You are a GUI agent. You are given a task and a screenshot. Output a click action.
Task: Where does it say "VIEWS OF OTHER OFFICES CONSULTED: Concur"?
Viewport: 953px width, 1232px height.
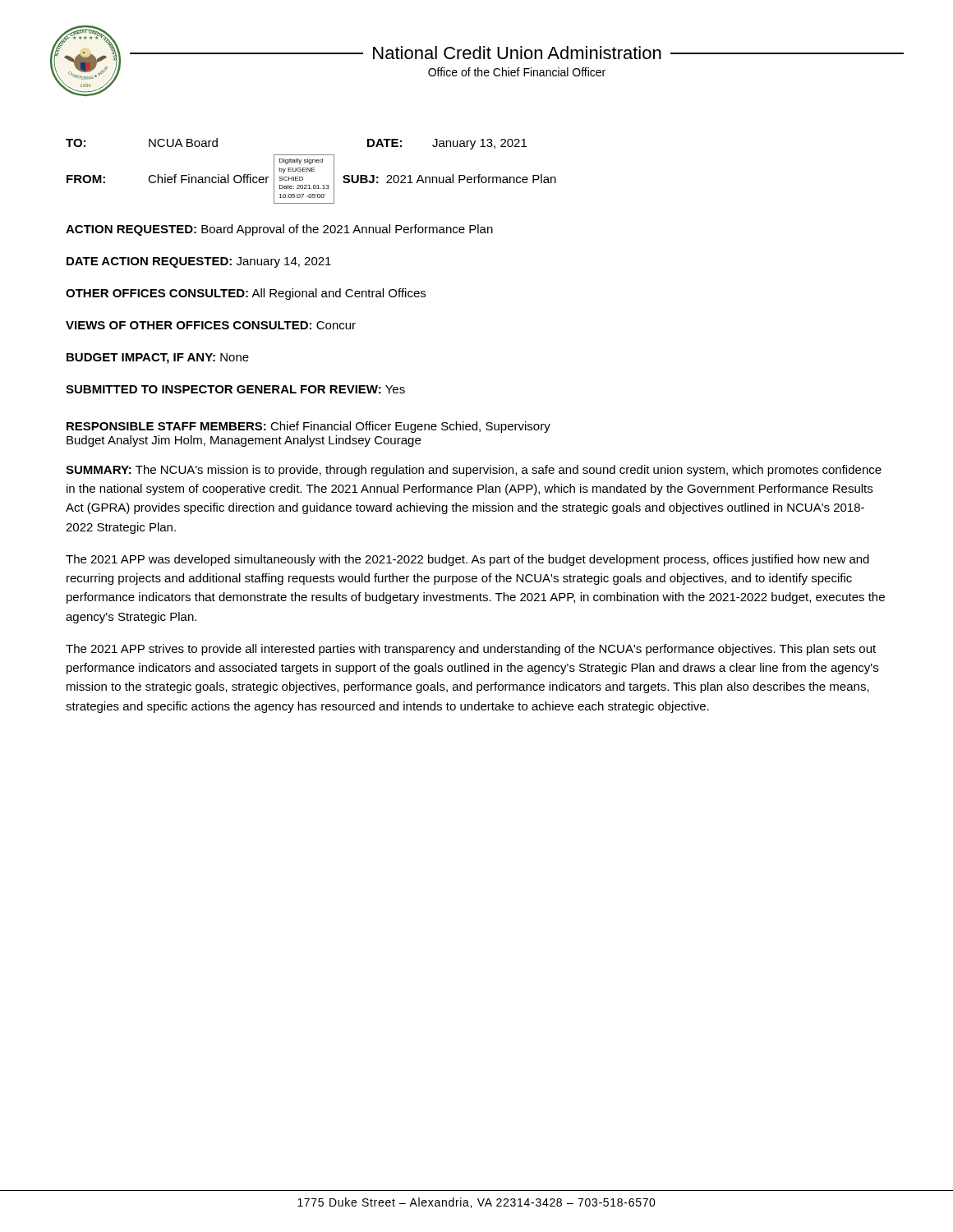[x=211, y=325]
